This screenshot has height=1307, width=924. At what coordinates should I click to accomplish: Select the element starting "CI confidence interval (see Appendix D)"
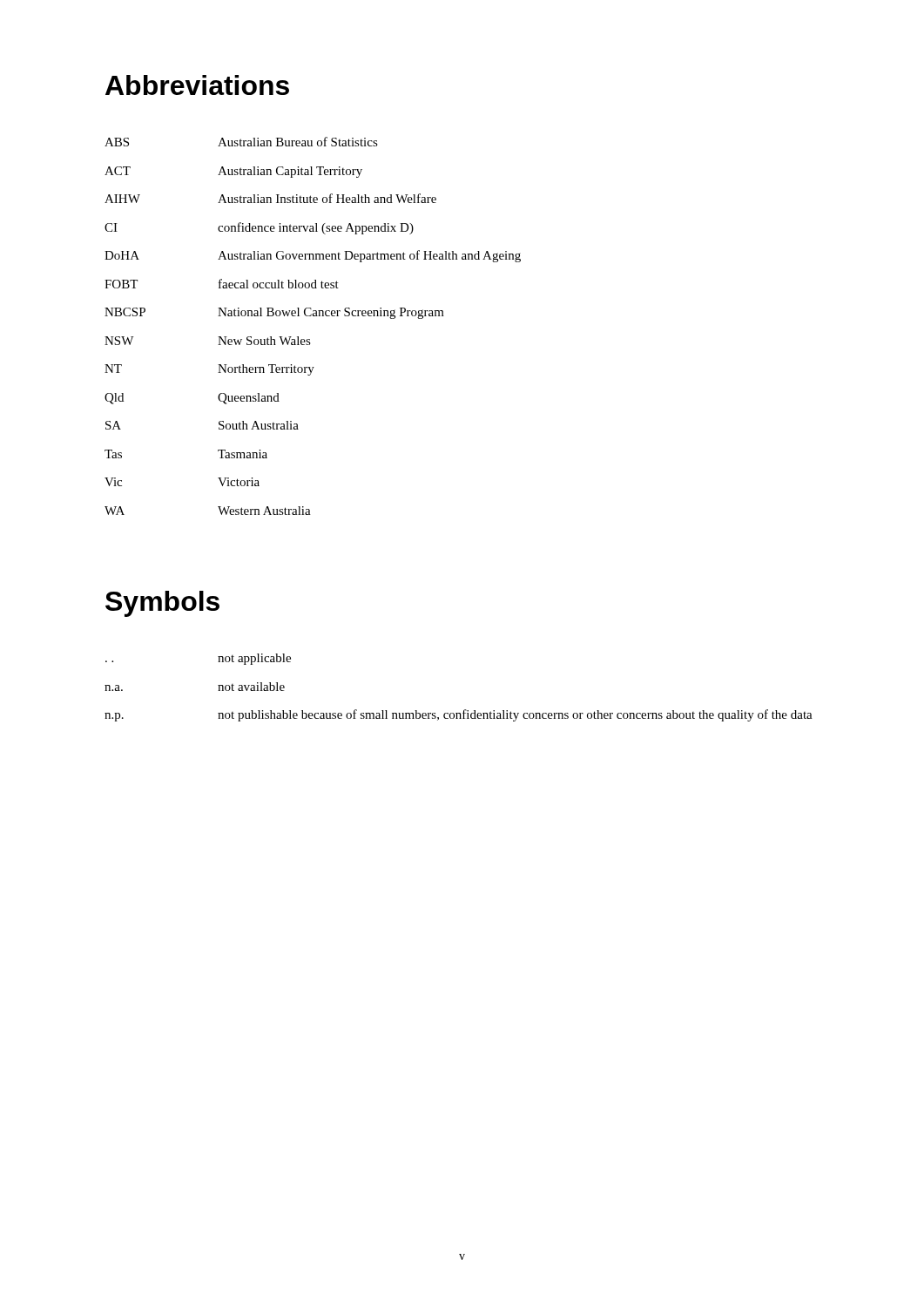259,228
